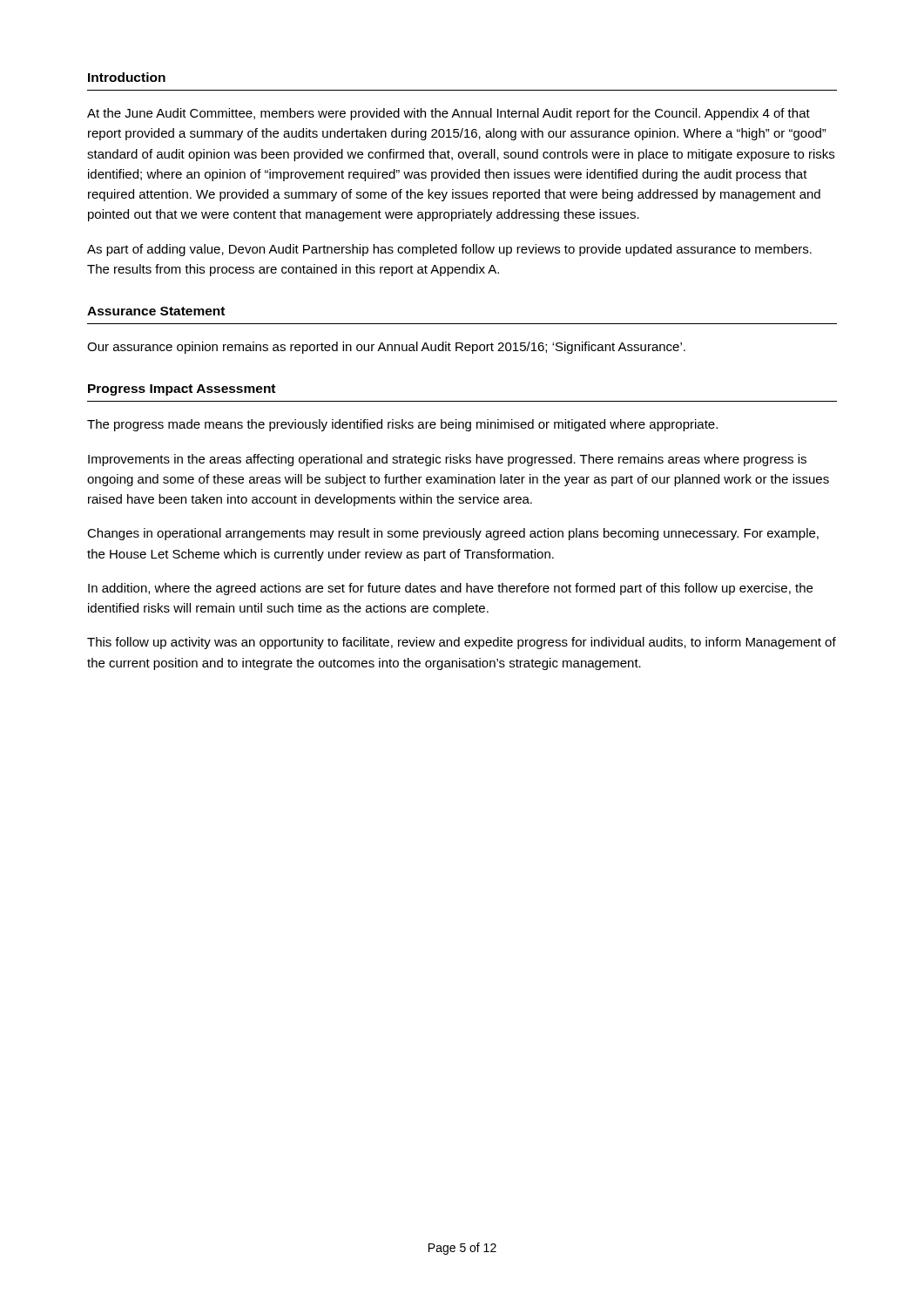Locate the passage starting "Our assurance opinion remains as"
The width and height of the screenshot is (924, 1307).
pyautogui.click(x=387, y=346)
